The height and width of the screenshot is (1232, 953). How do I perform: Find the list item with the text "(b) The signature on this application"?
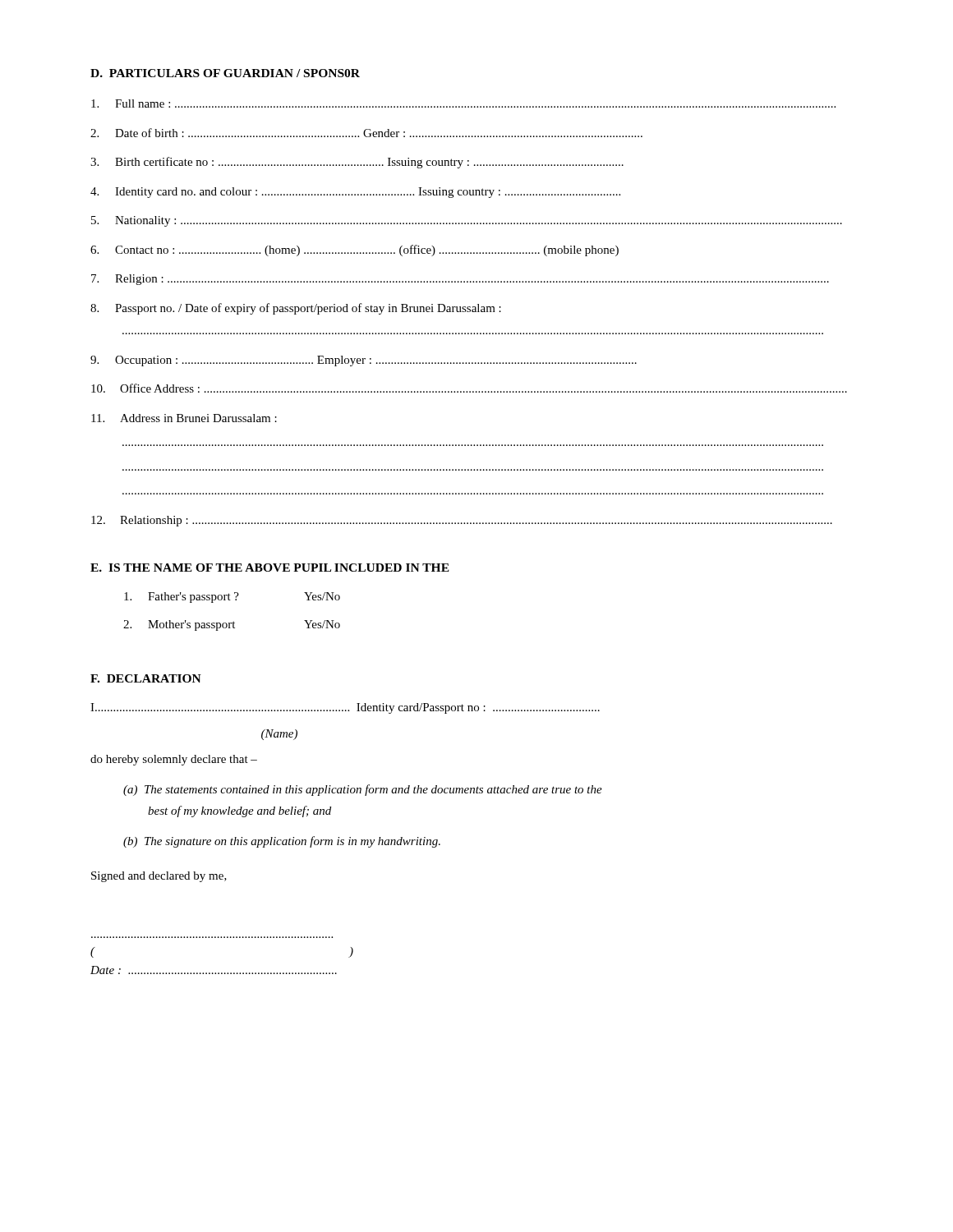coord(282,841)
